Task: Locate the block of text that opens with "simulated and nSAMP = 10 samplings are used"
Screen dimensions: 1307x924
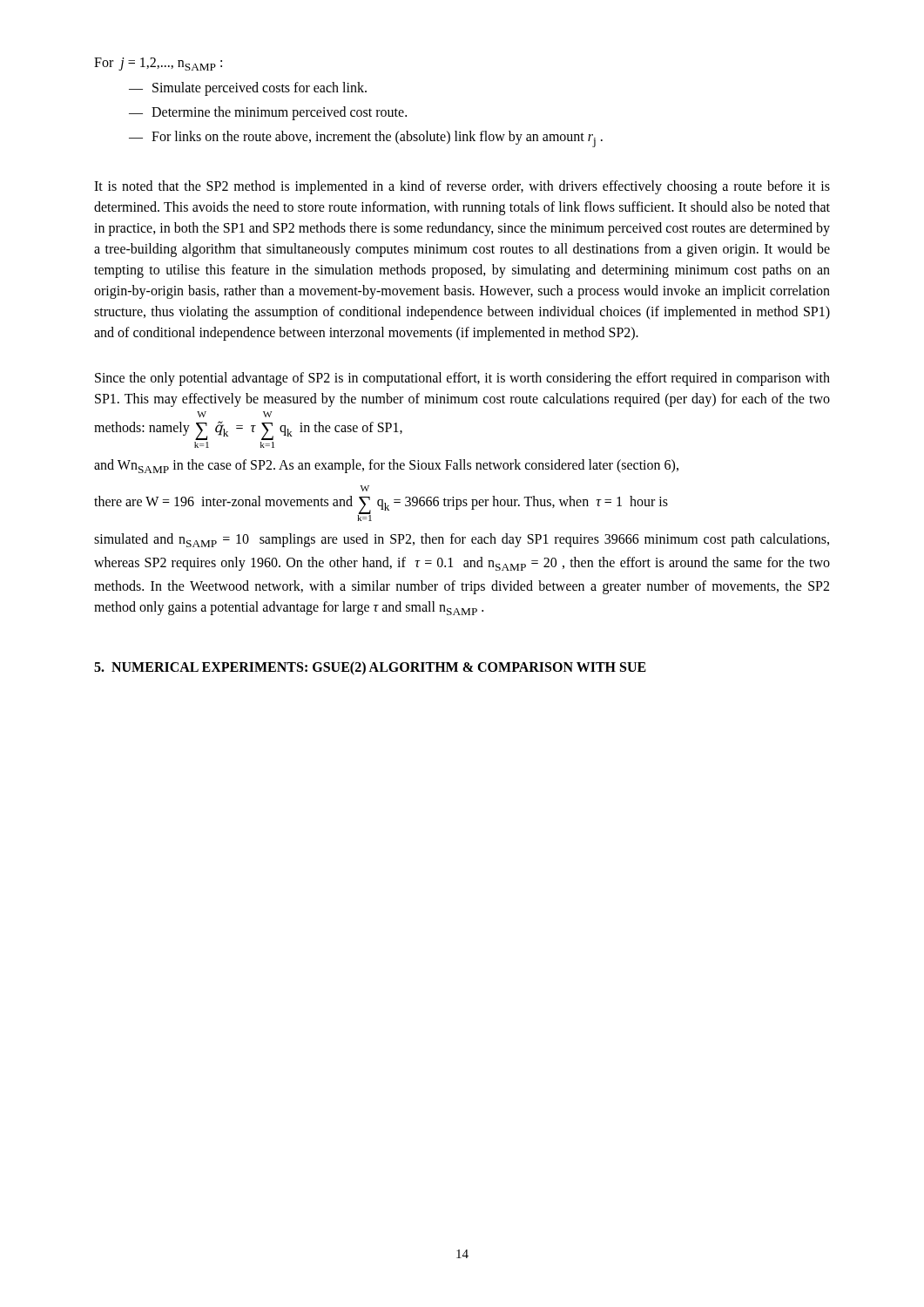Action: (x=462, y=575)
